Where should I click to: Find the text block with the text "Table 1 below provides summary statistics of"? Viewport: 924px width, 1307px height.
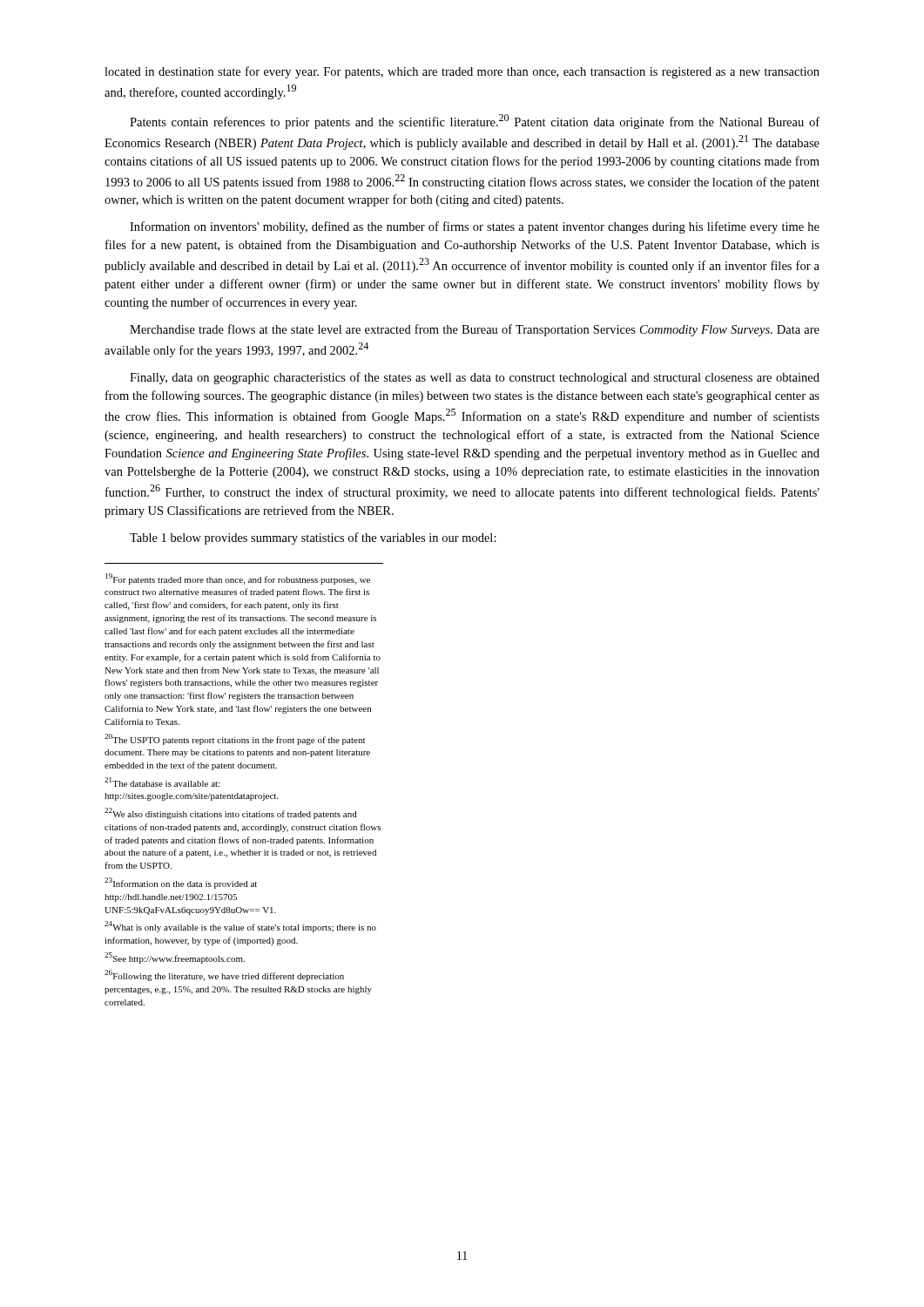pos(462,538)
